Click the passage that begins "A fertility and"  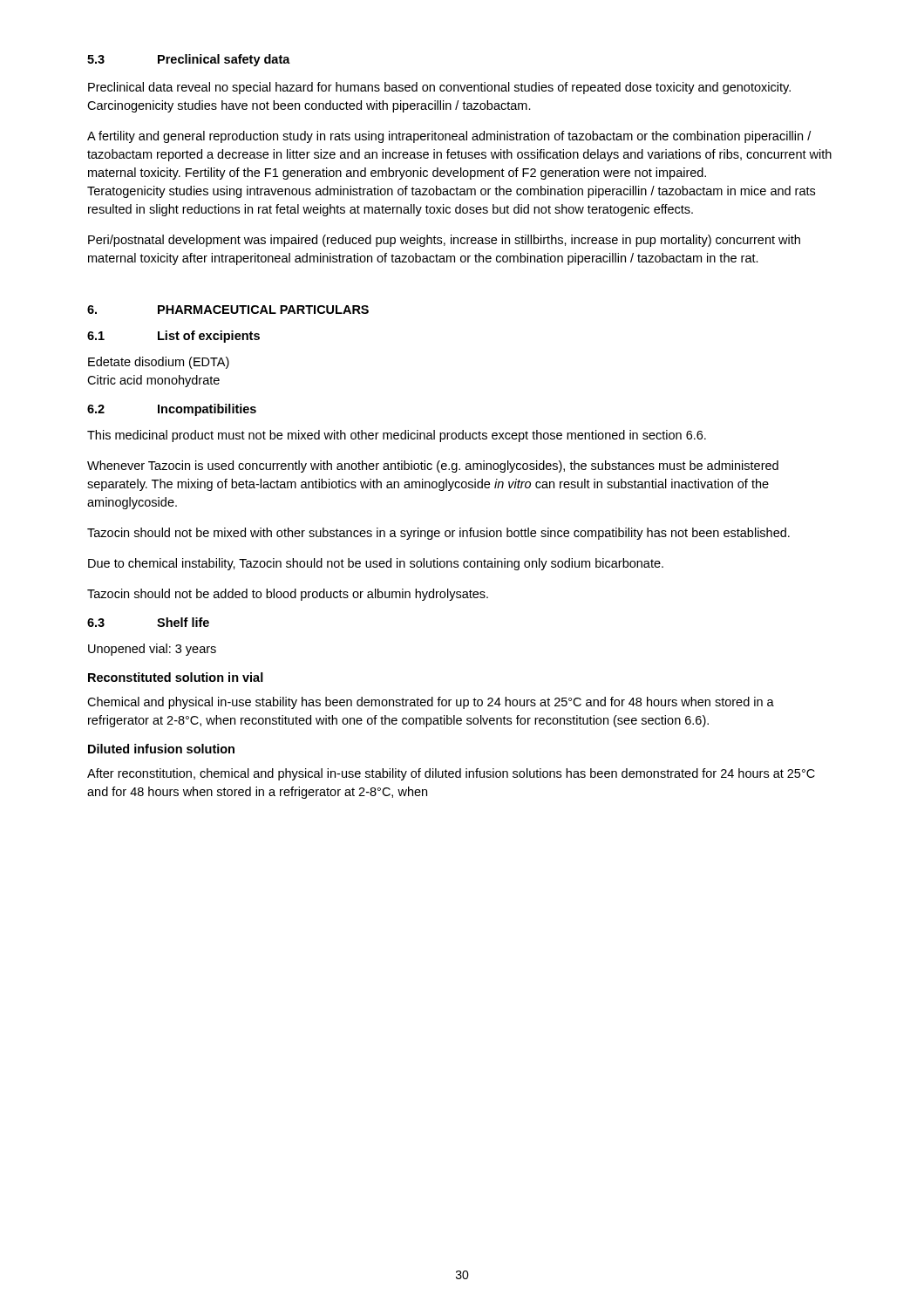coord(462,173)
